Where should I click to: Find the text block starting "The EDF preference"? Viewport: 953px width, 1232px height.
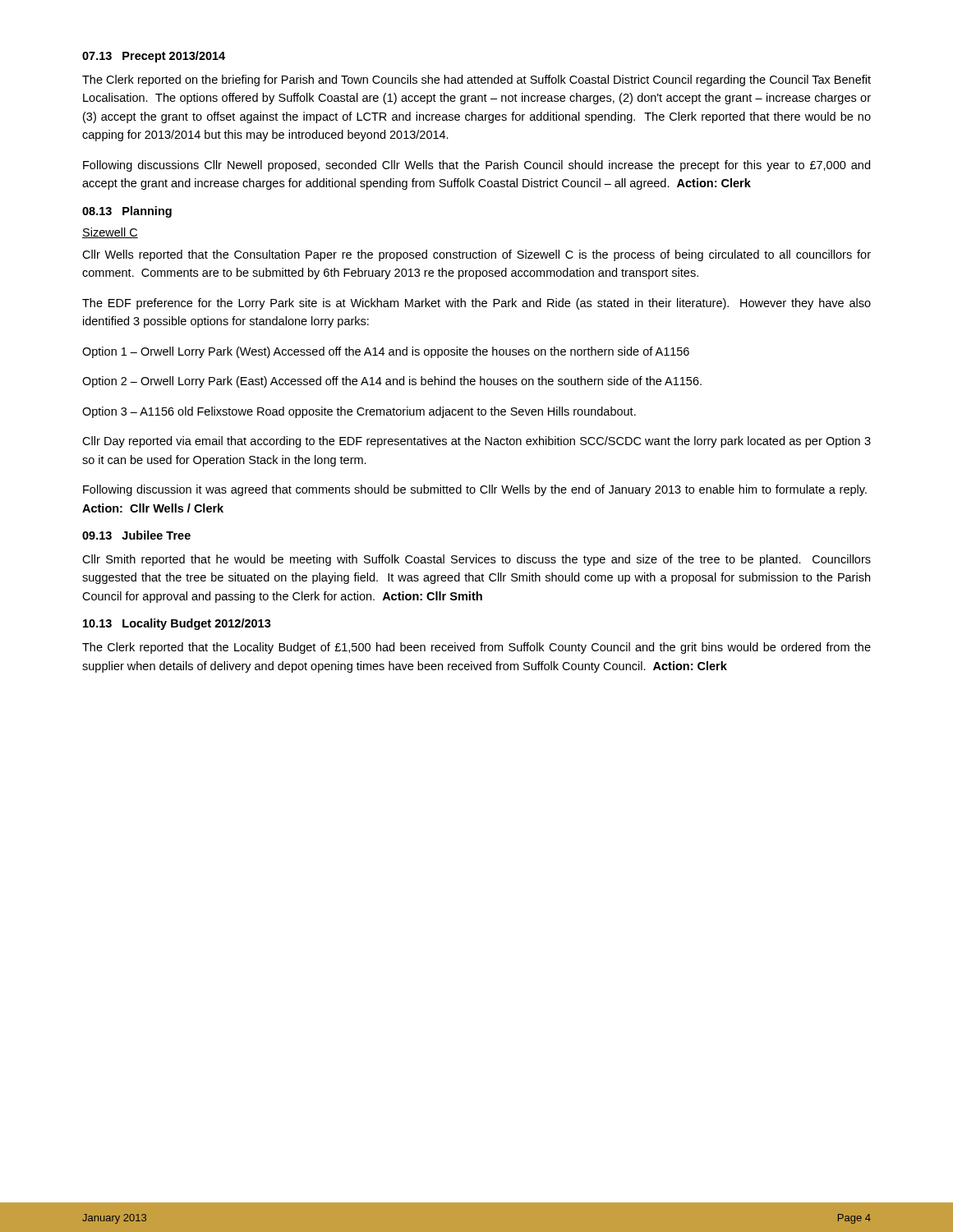tap(476, 312)
